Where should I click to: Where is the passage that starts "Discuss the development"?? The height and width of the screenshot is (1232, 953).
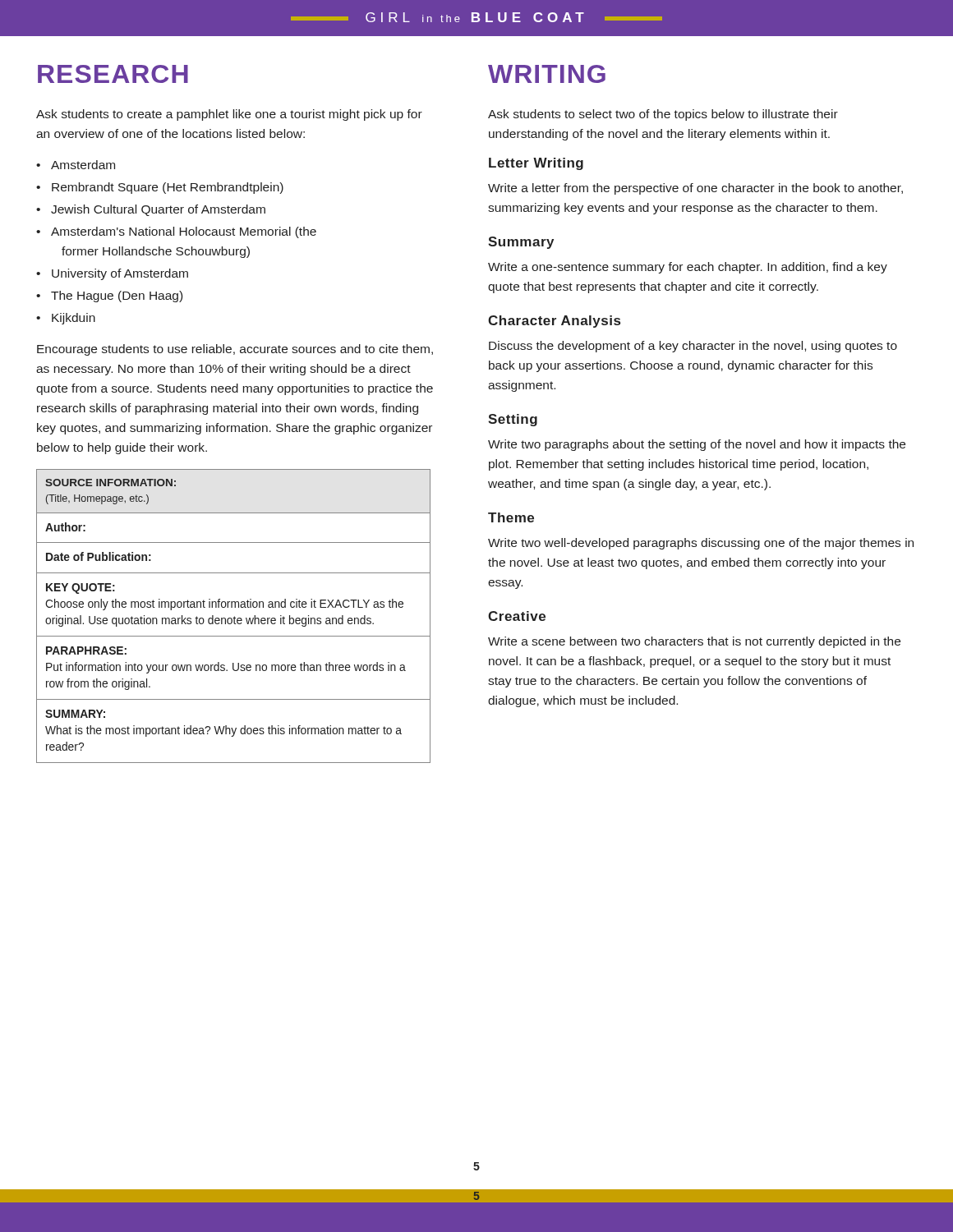click(693, 365)
